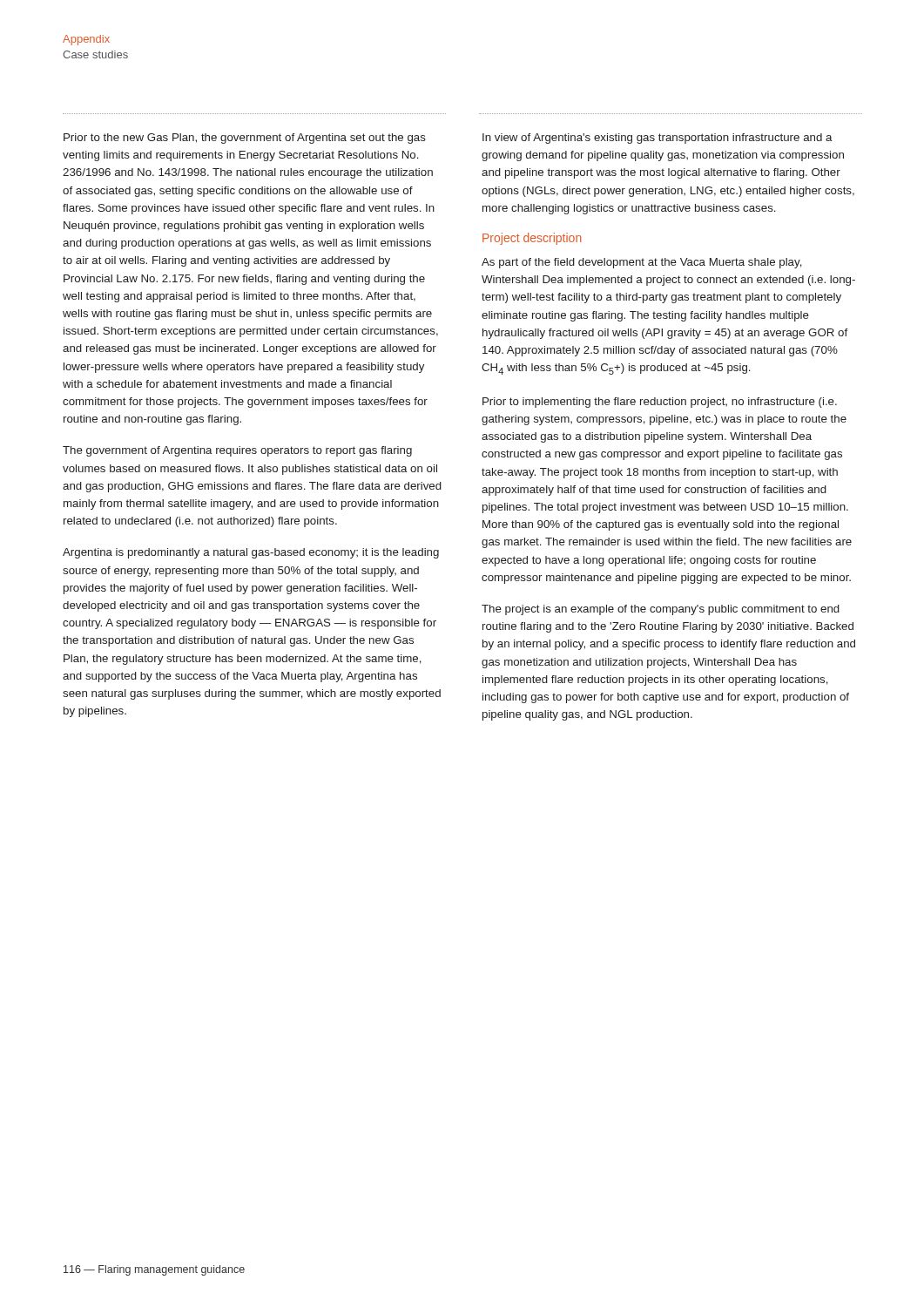Point to the text starting "Argentina is predominantly a natural gas-based economy; it"

[x=252, y=632]
